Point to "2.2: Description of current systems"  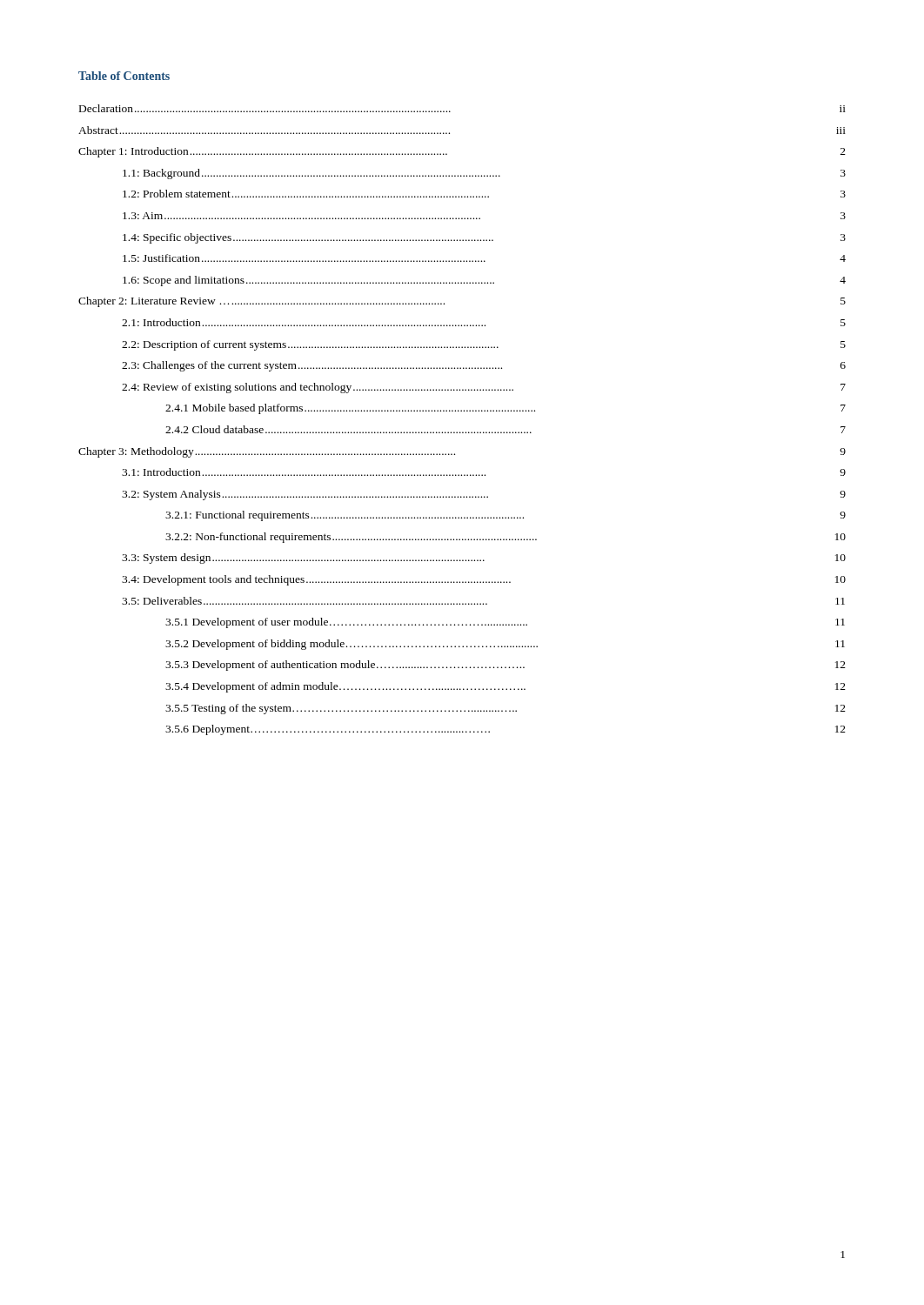(x=484, y=344)
